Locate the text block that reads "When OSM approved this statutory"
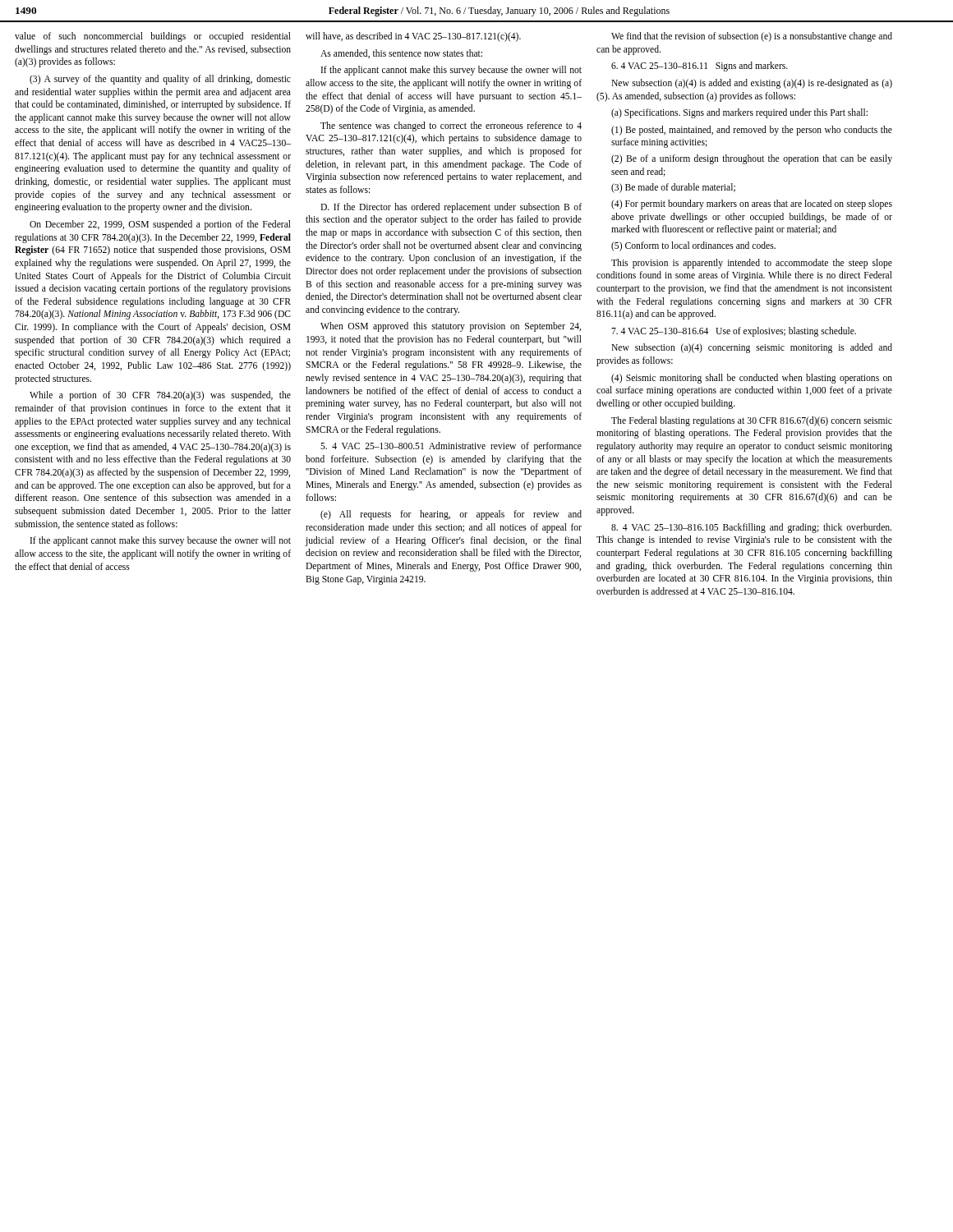Viewport: 953px width, 1232px height. click(444, 378)
